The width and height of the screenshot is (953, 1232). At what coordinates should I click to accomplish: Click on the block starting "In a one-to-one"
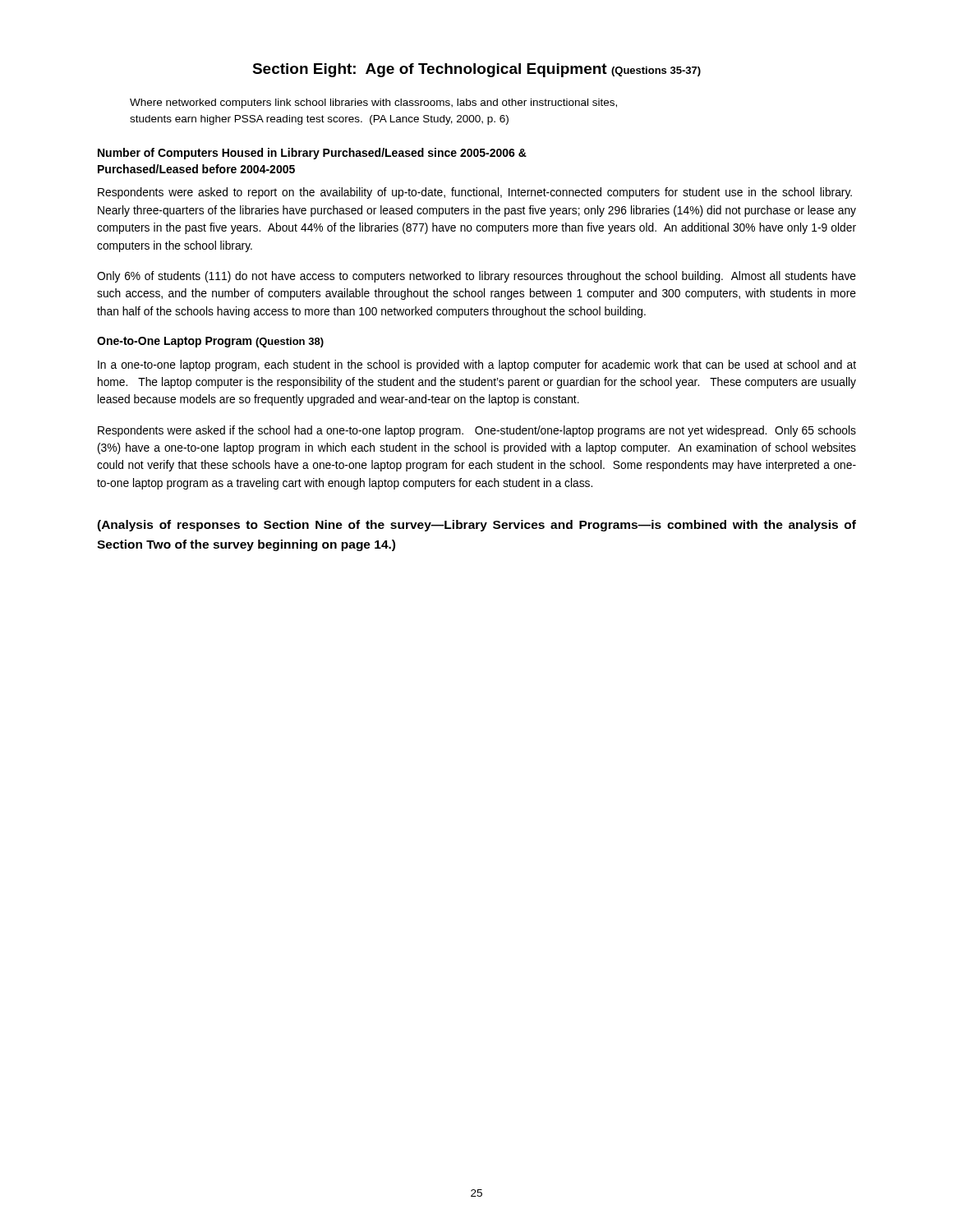476,382
